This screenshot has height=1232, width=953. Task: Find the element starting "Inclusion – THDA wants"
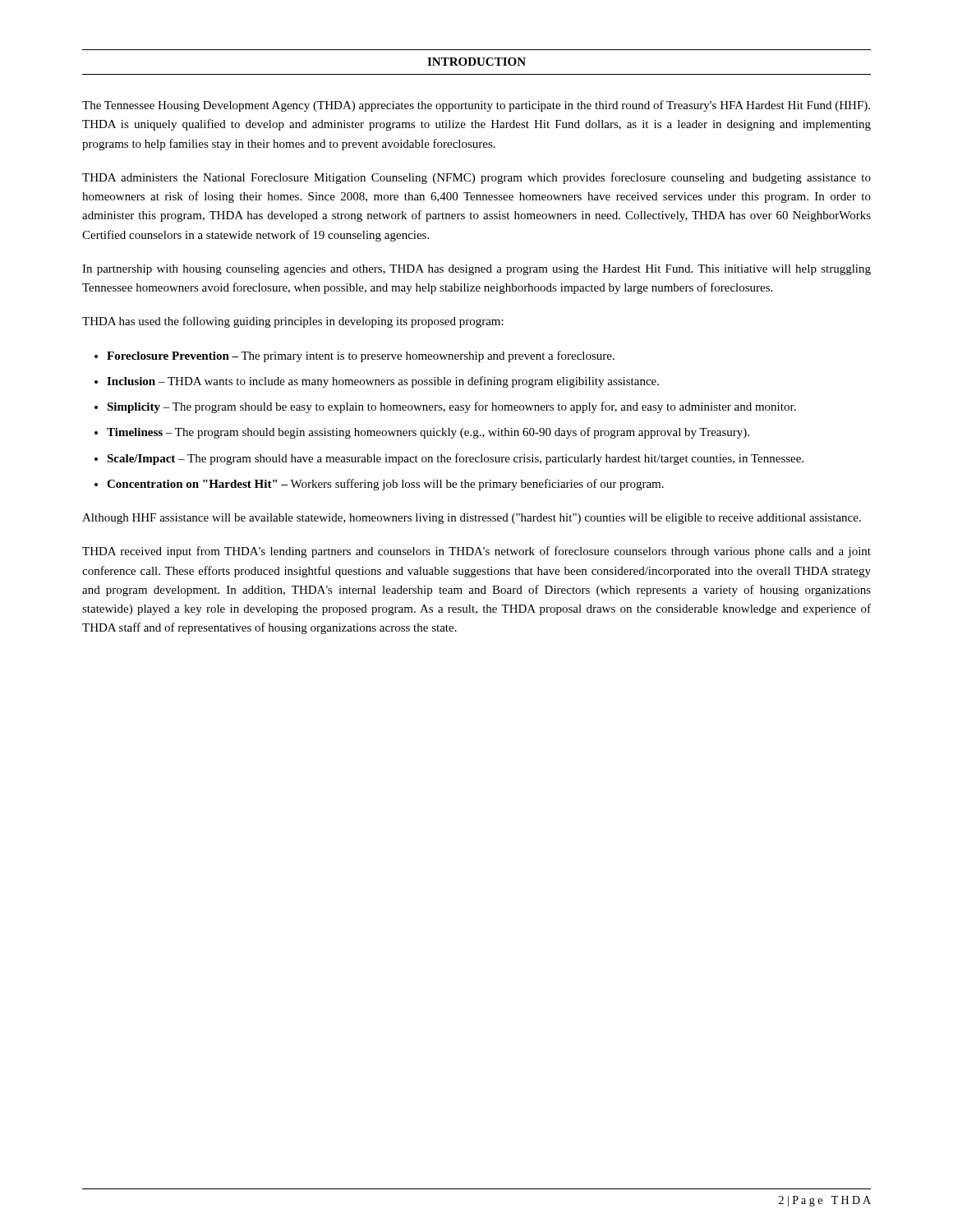click(383, 381)
